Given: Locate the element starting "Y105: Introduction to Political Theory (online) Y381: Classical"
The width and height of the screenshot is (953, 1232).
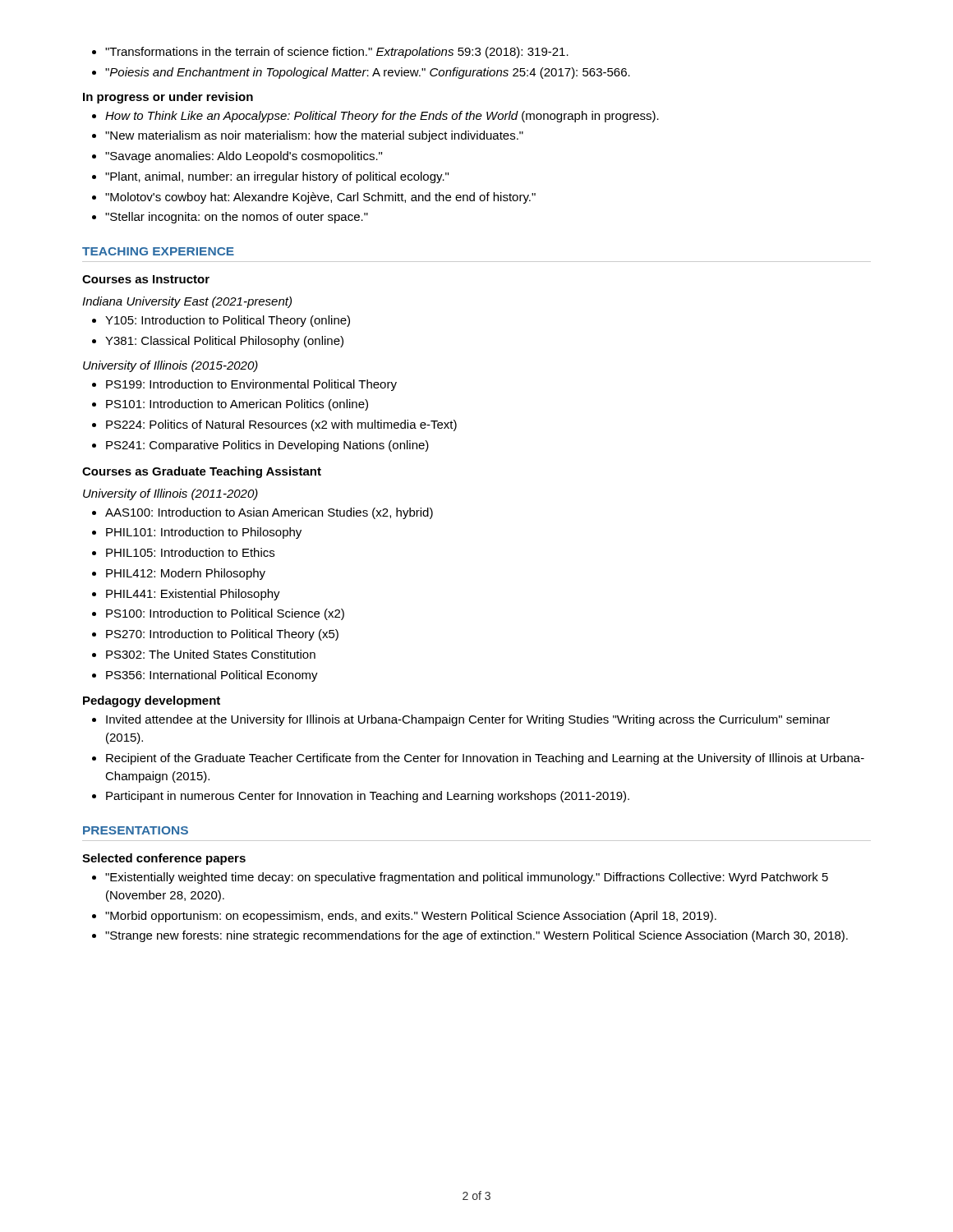Looking at the screenshot, I should [x=221, y=321].
